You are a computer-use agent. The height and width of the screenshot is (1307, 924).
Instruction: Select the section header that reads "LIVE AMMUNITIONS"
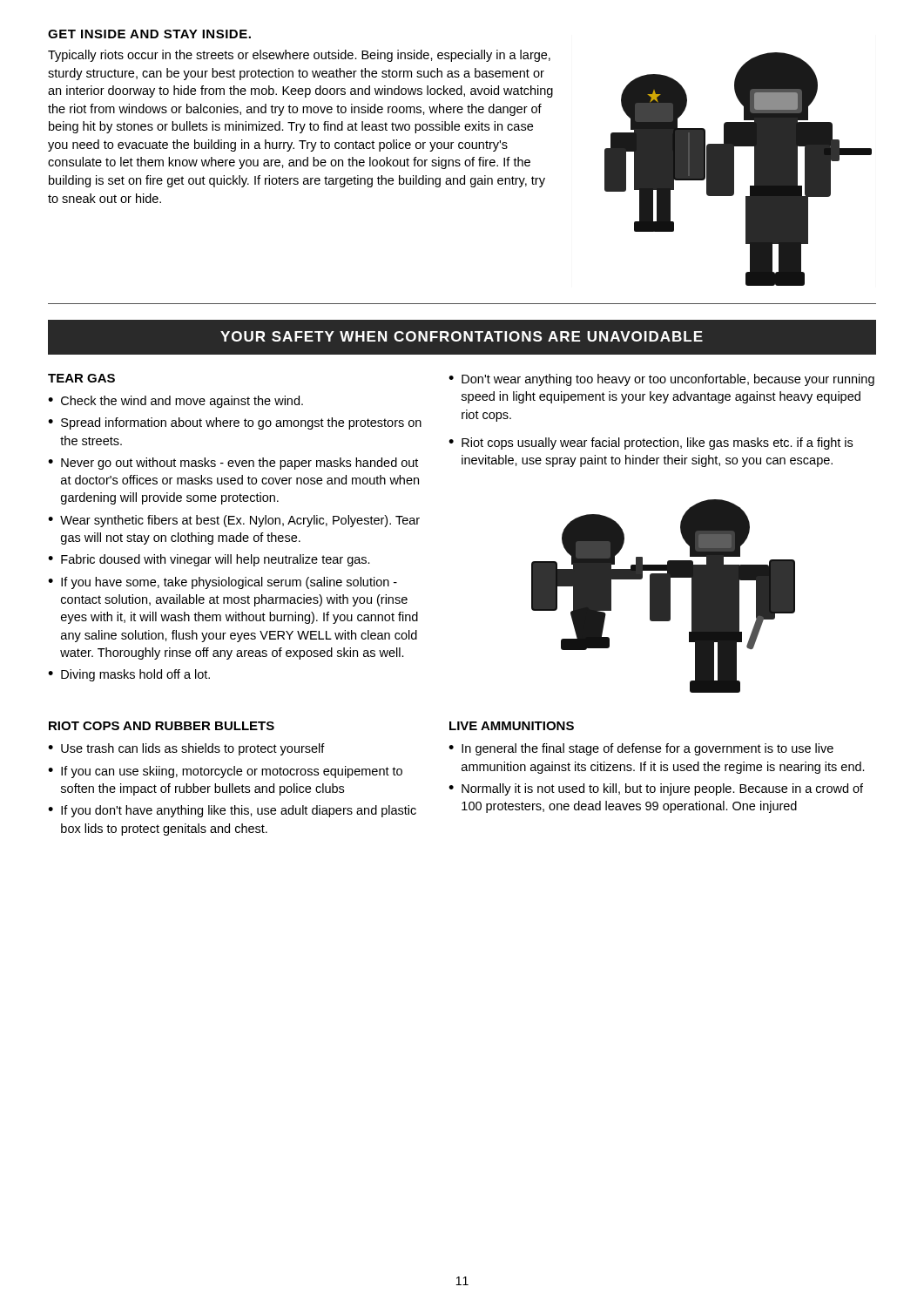(511, 726)
